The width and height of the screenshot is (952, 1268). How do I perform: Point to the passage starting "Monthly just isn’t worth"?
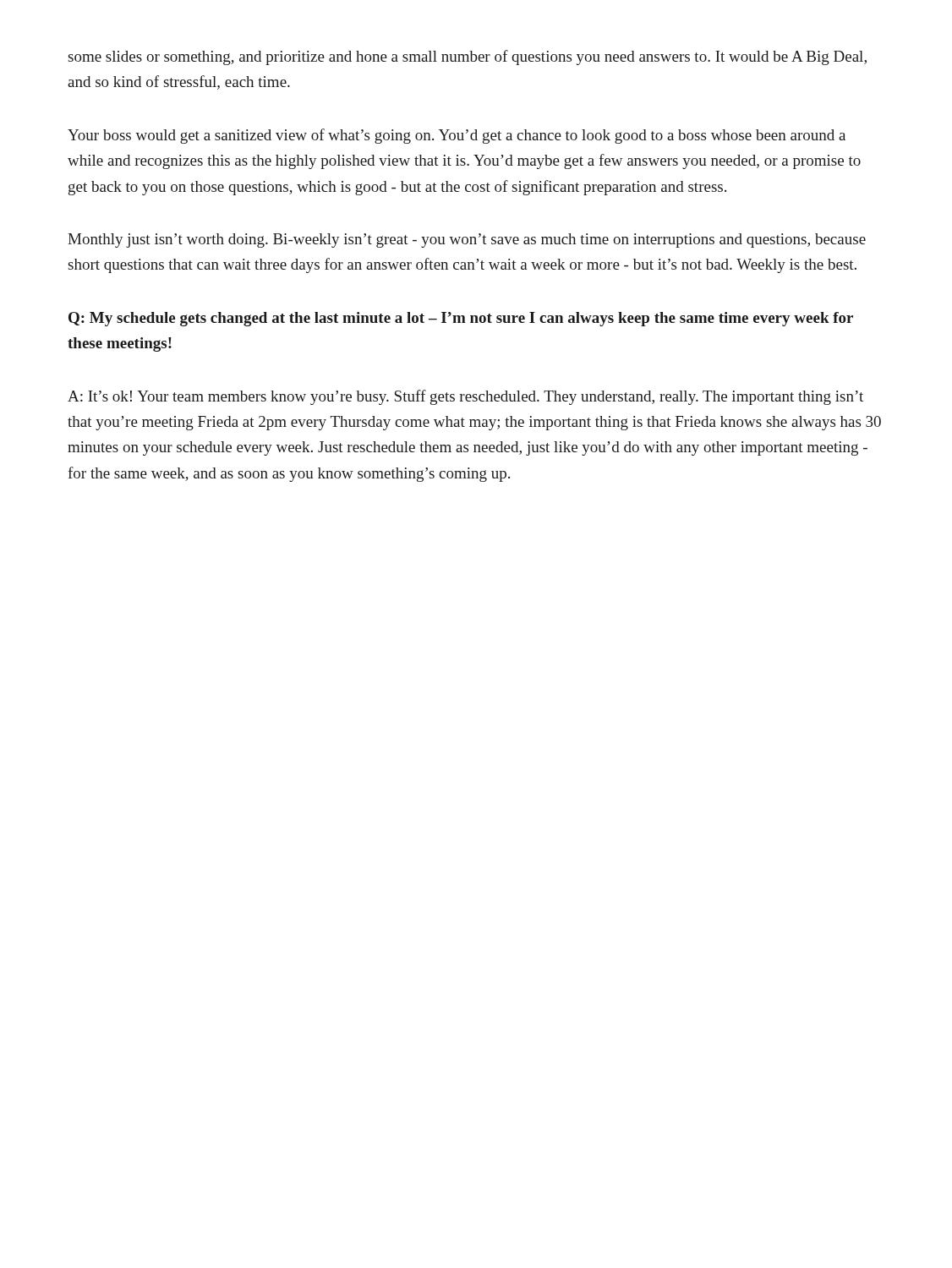click(467, 252)
